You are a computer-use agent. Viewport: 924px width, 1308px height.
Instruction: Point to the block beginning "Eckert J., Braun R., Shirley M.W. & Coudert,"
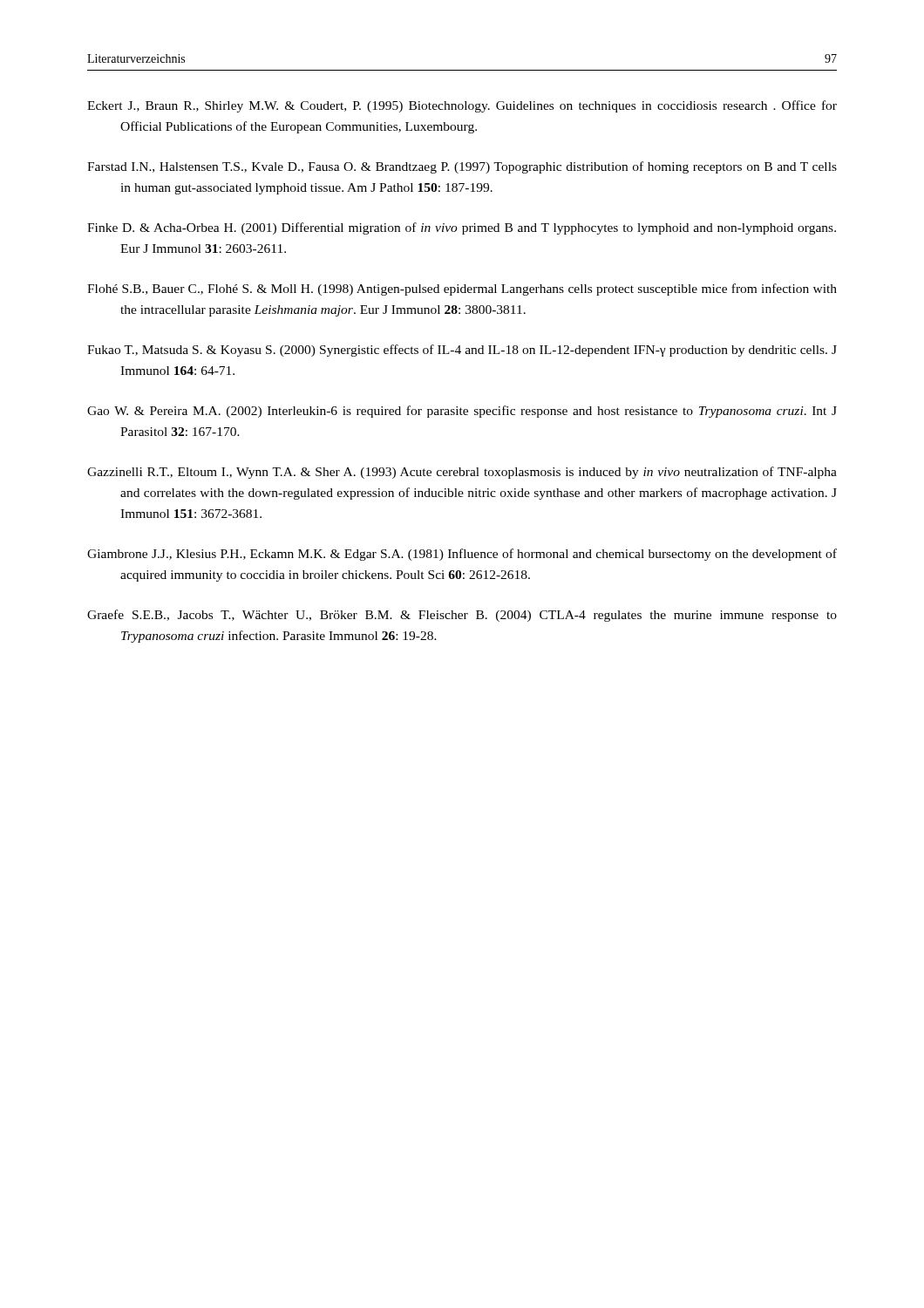pos(462,116)
